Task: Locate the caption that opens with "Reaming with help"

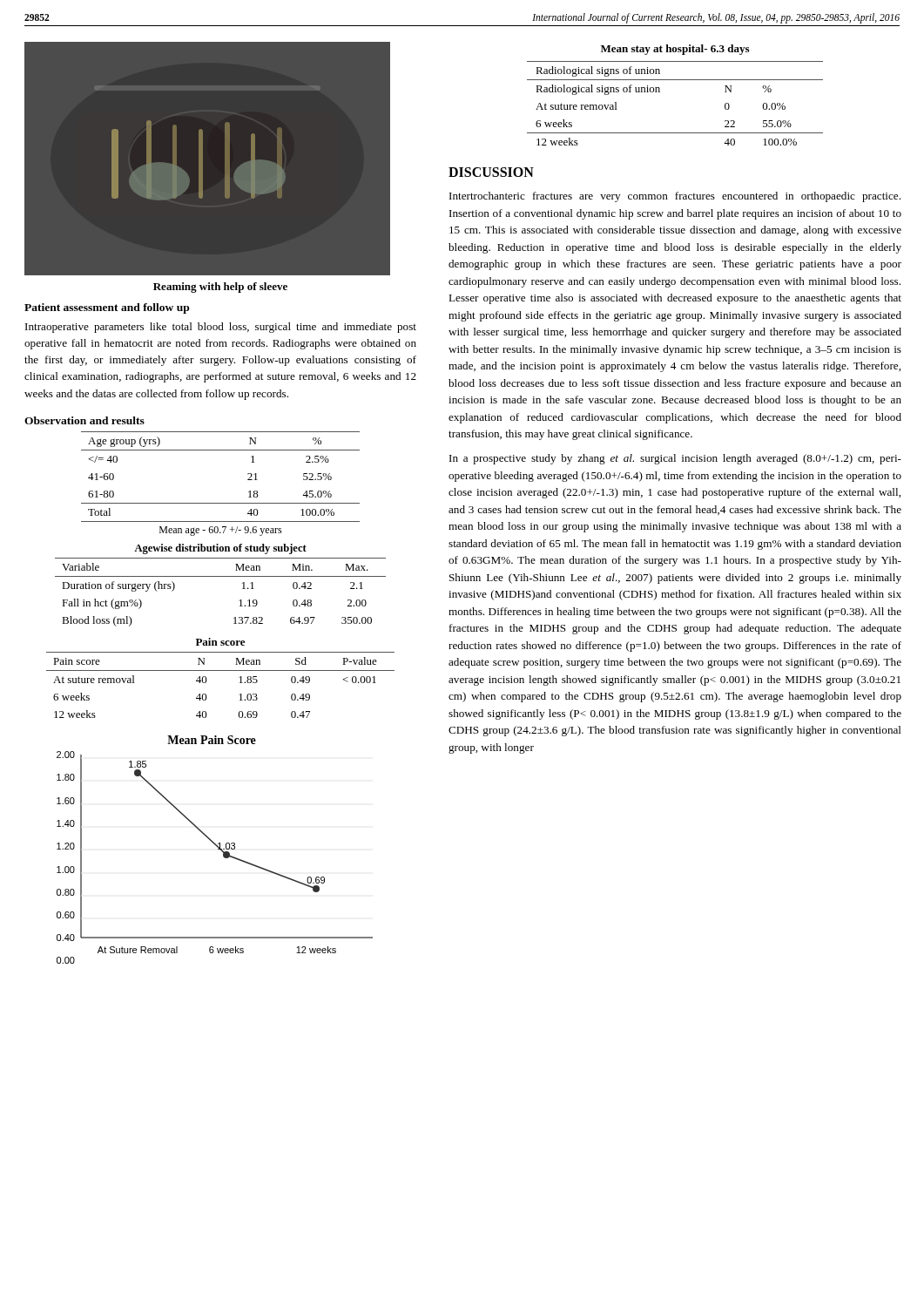Action: [x=220, y=286]
